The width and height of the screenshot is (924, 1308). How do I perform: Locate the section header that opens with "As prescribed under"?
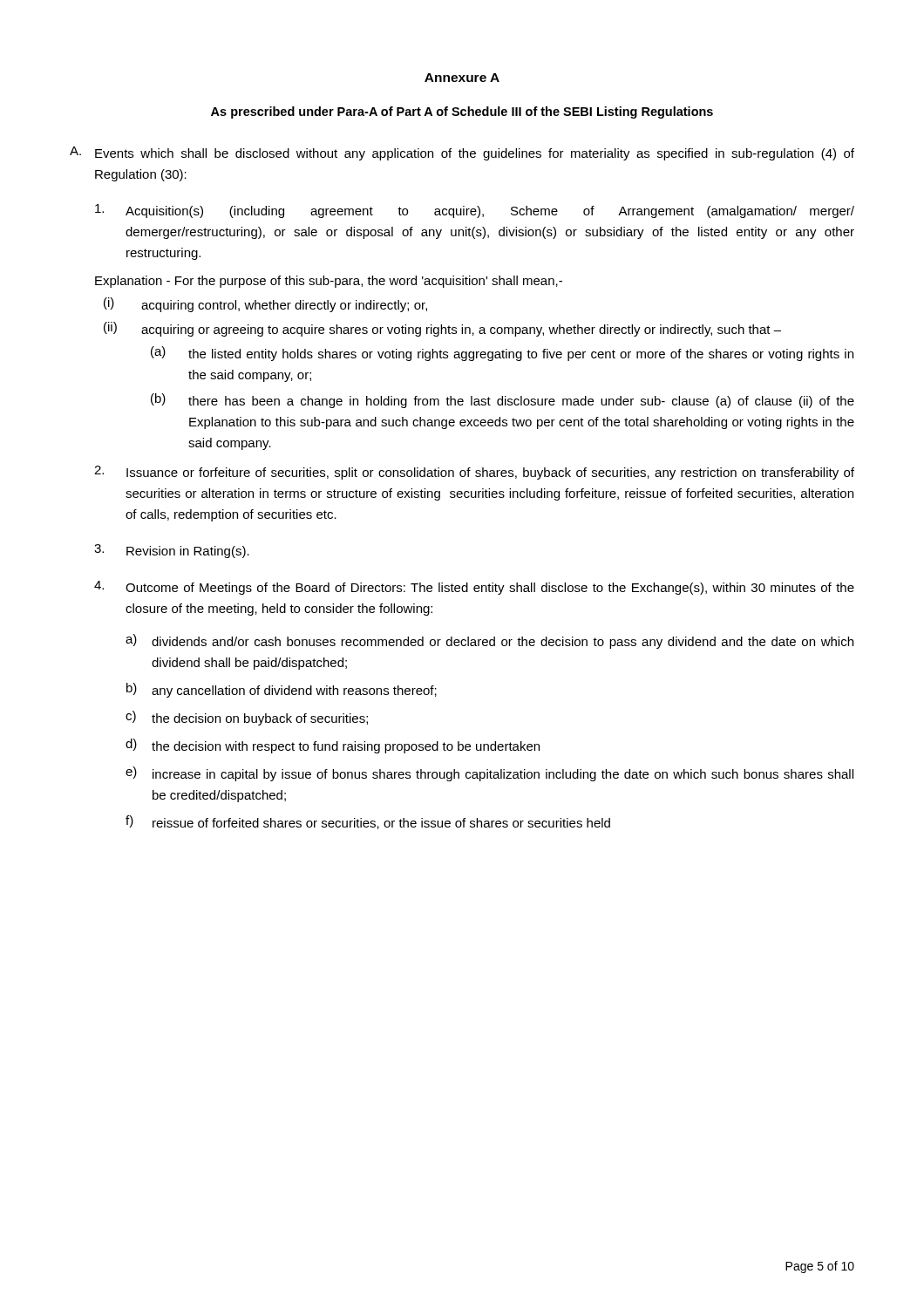coord(462,112)
